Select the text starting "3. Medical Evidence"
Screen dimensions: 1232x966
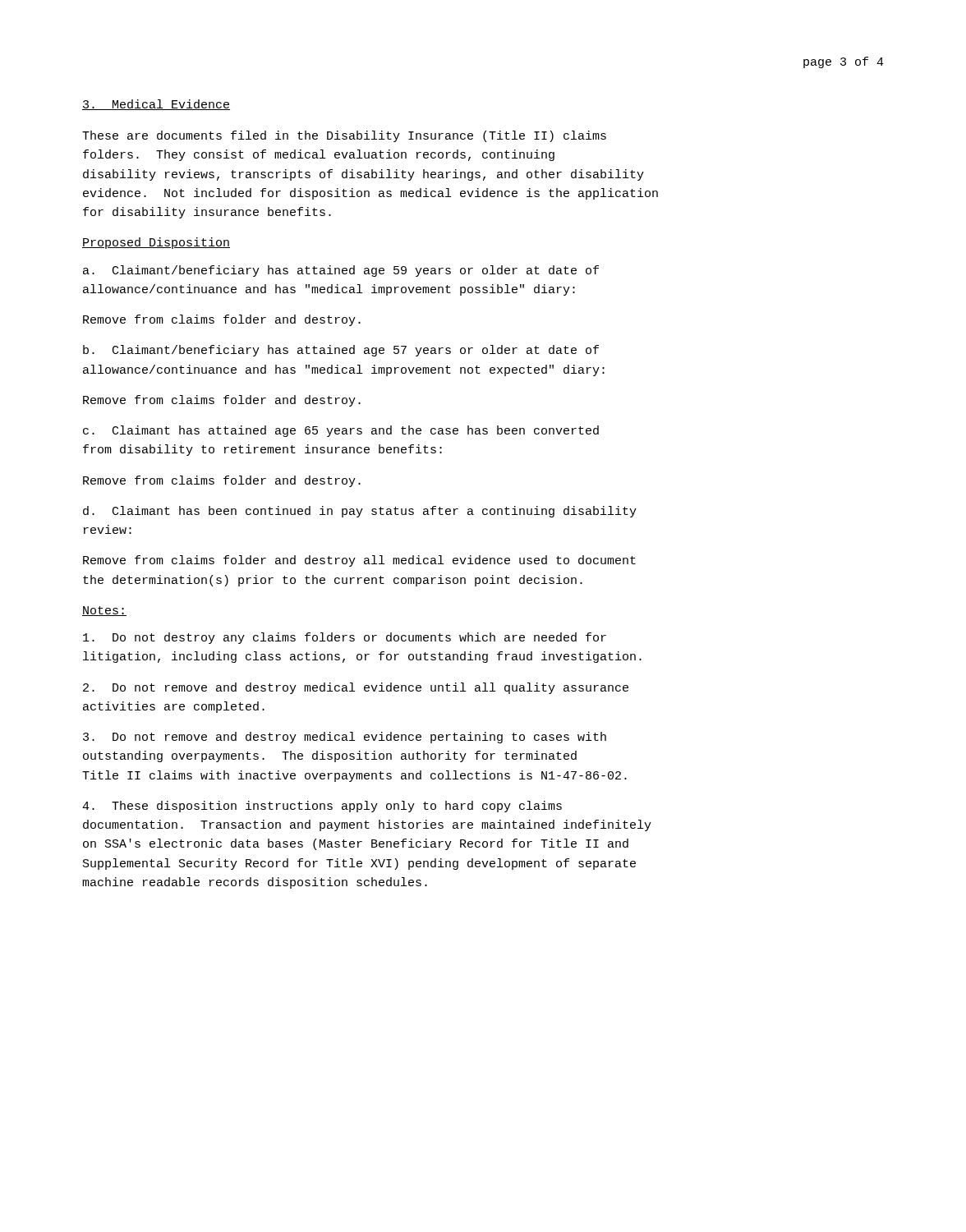tap(156, 106)
